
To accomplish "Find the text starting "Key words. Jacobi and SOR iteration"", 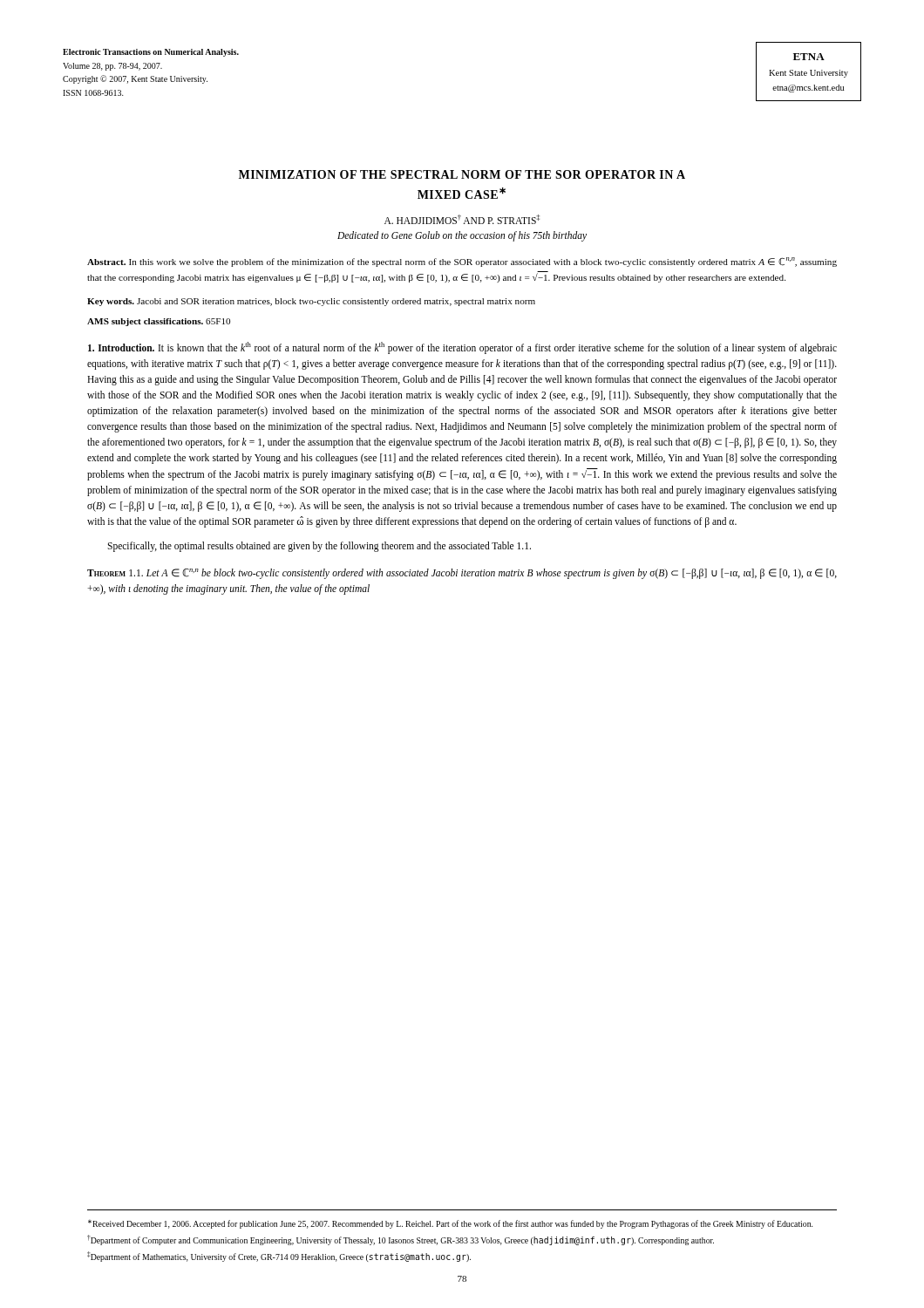I will point(311,301).
